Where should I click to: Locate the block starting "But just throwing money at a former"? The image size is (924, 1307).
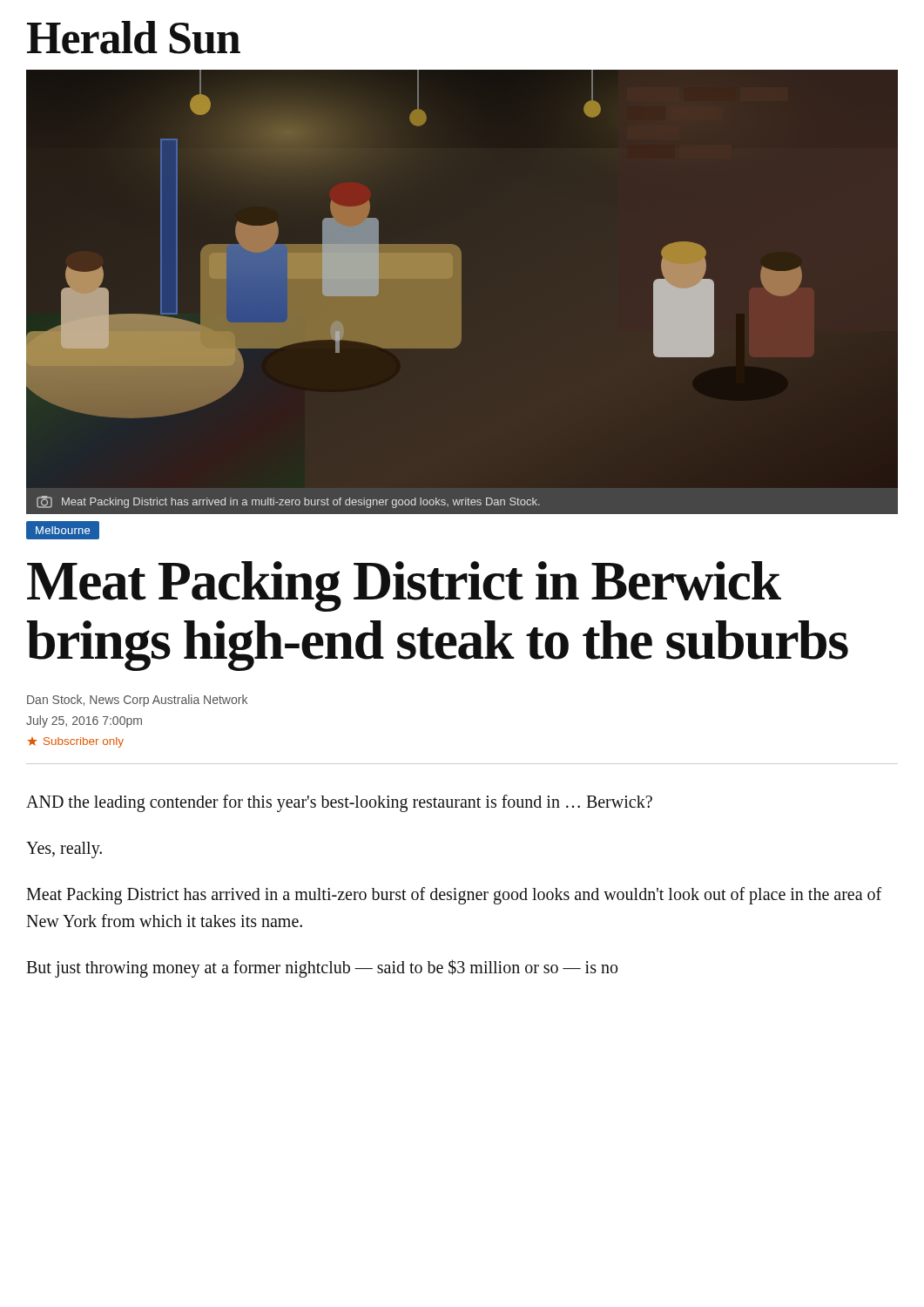point(462,968)
